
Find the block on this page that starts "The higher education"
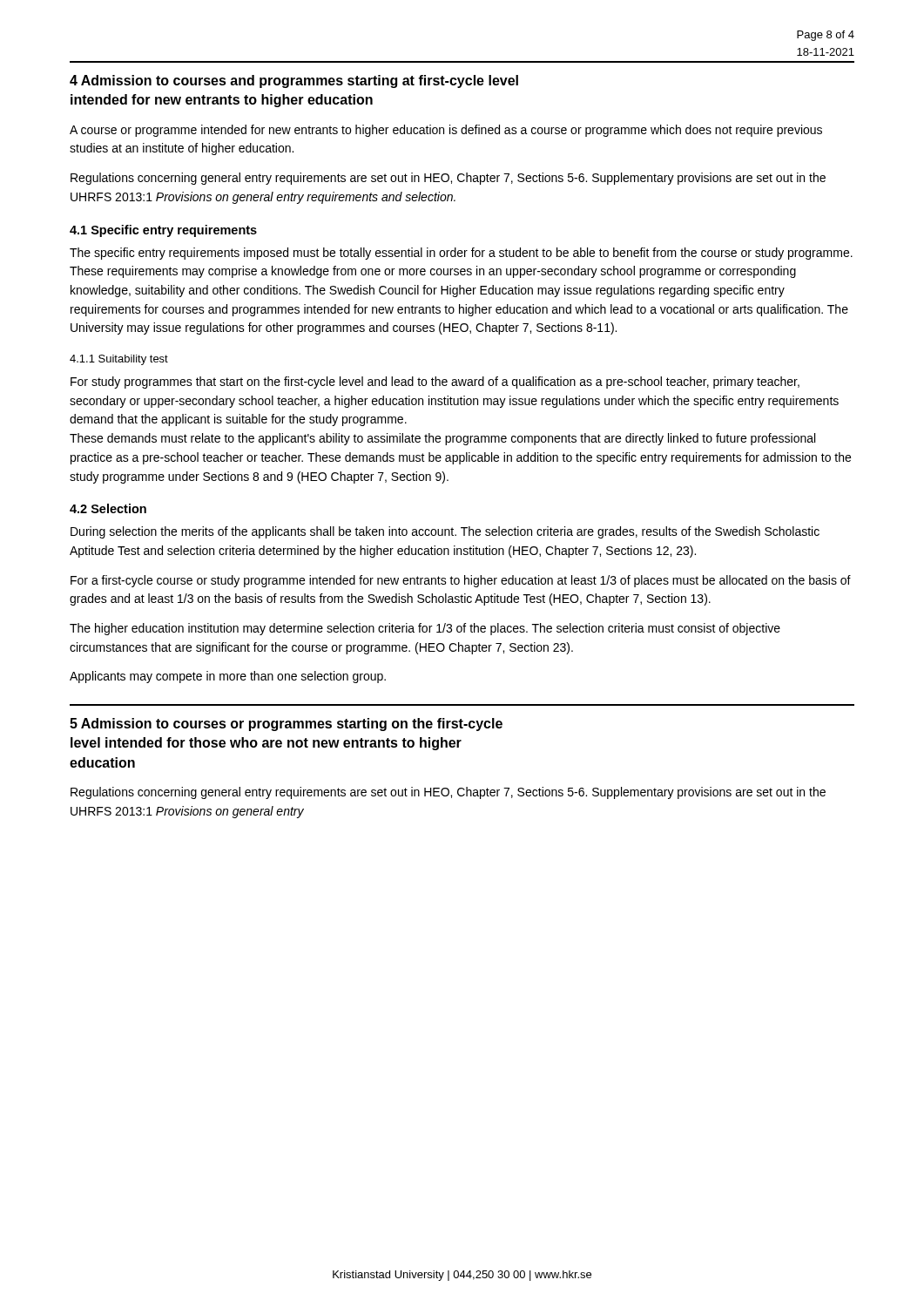(x=462, y=638)
